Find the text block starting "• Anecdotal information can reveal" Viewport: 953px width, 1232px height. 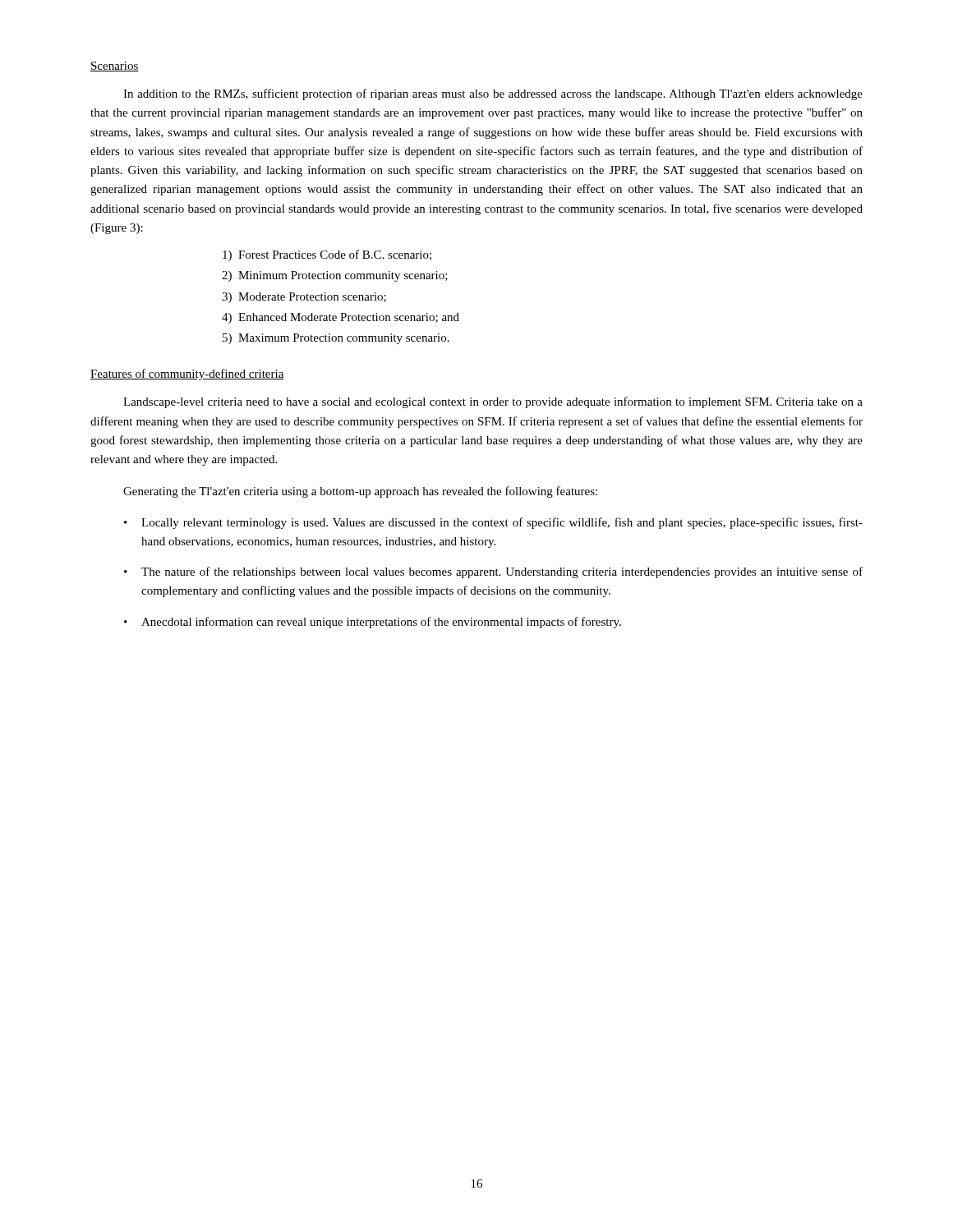pyautogui.click(x=493, y=622)
